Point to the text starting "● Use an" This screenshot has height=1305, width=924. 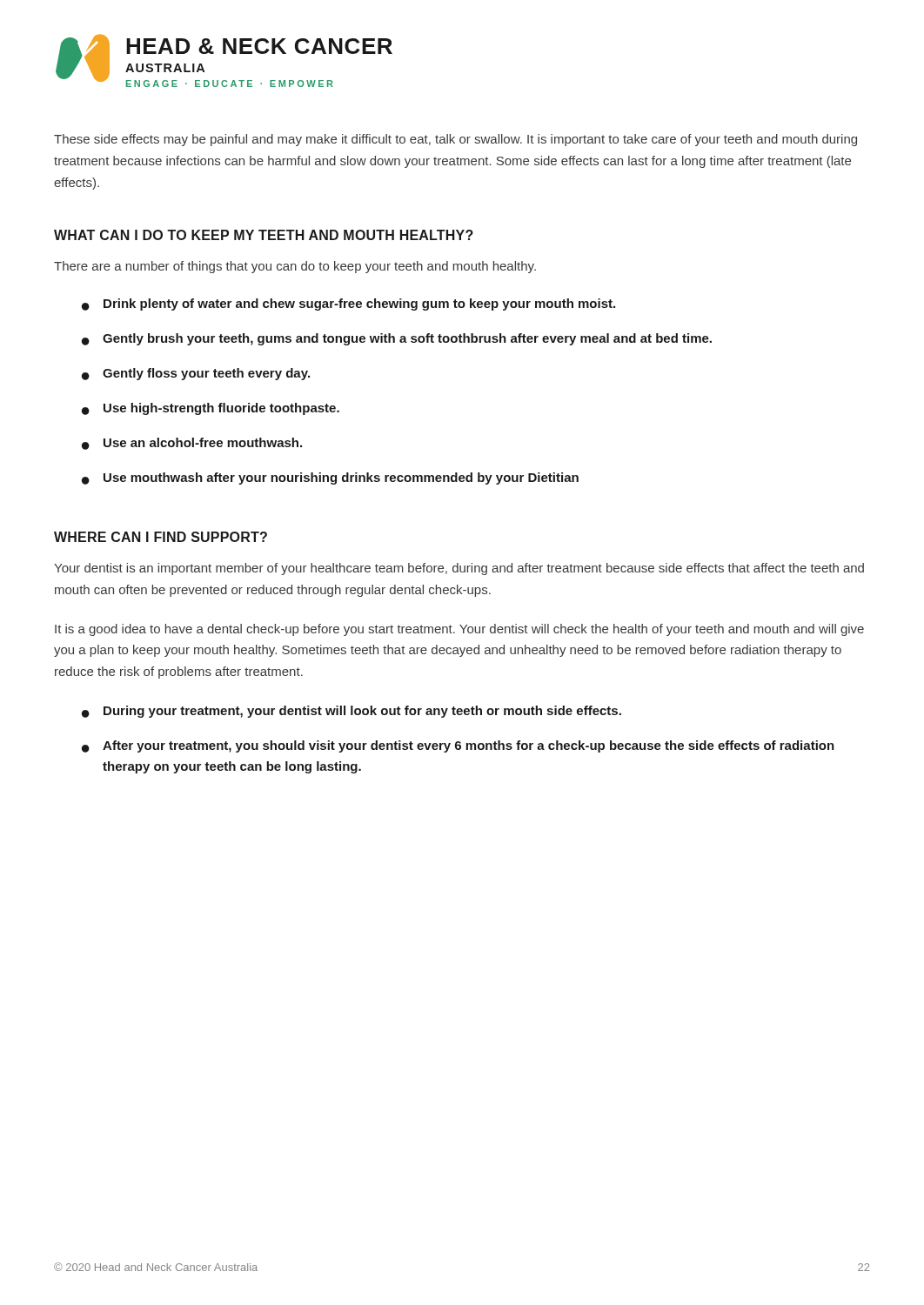(191, 445)
